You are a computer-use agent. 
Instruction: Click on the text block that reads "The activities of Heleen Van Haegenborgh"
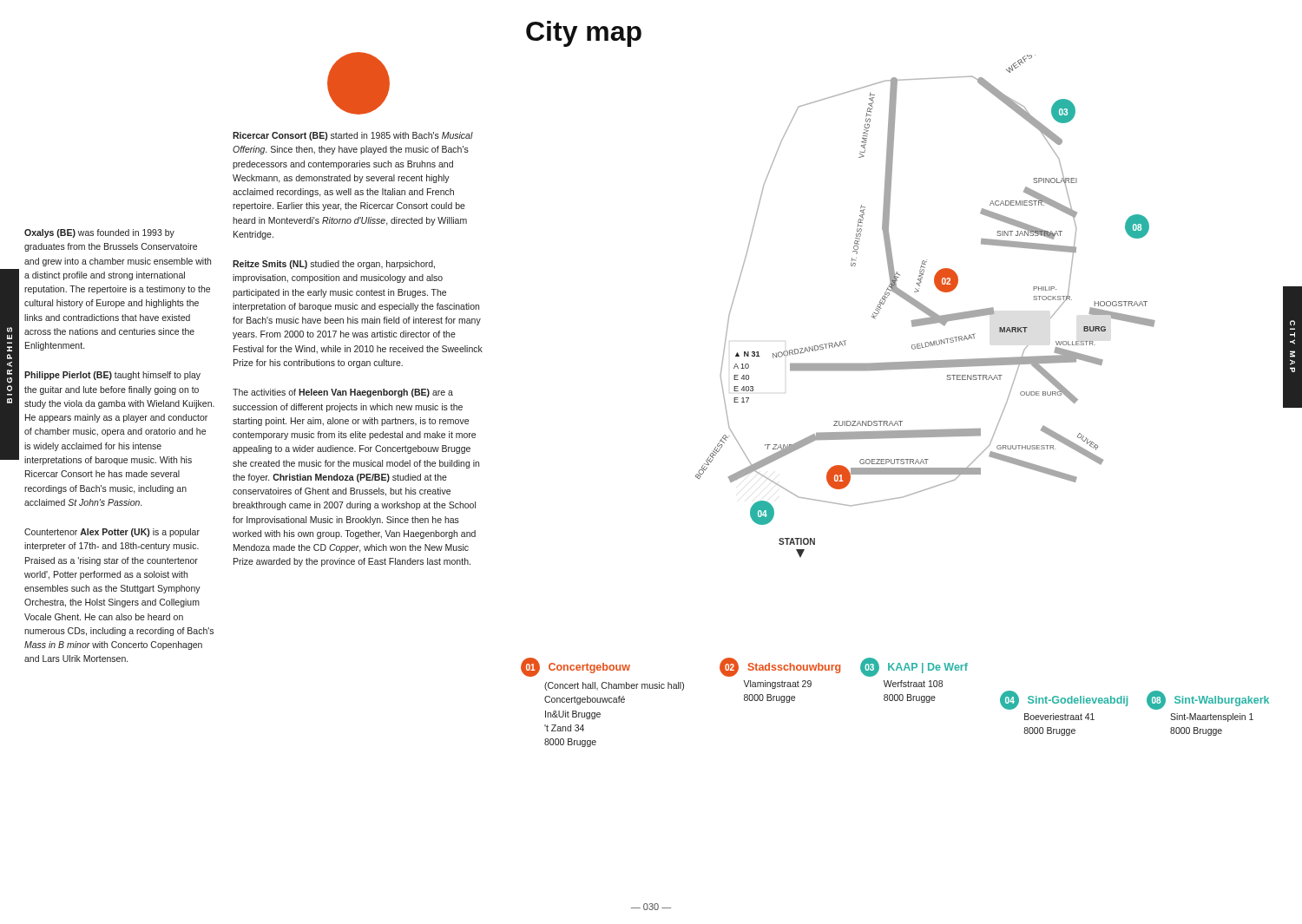[x=356, y=477]
